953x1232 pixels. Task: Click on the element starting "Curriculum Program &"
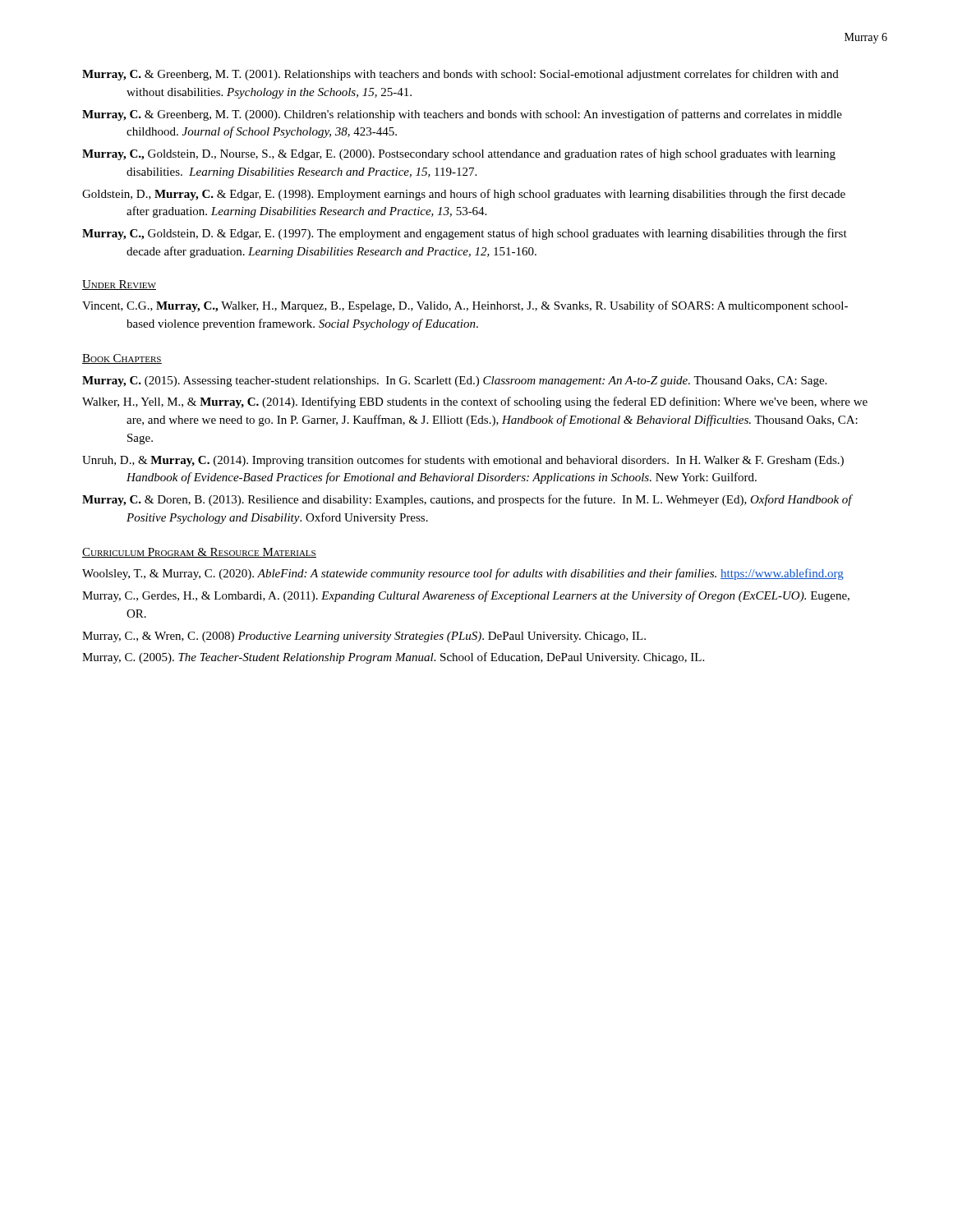pos(199,552)
